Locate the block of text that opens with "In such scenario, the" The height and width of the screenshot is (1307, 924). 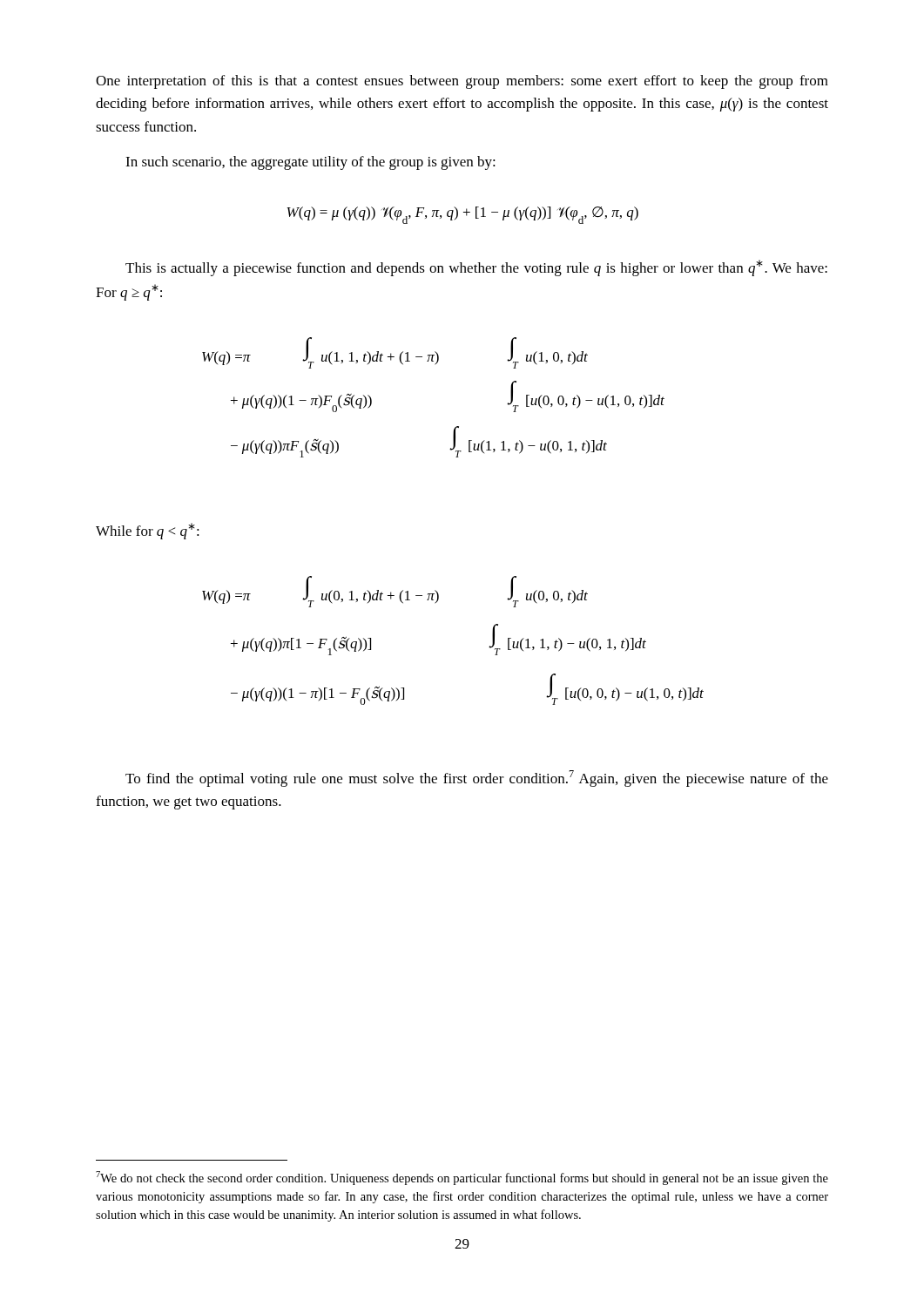coord(311,162)
